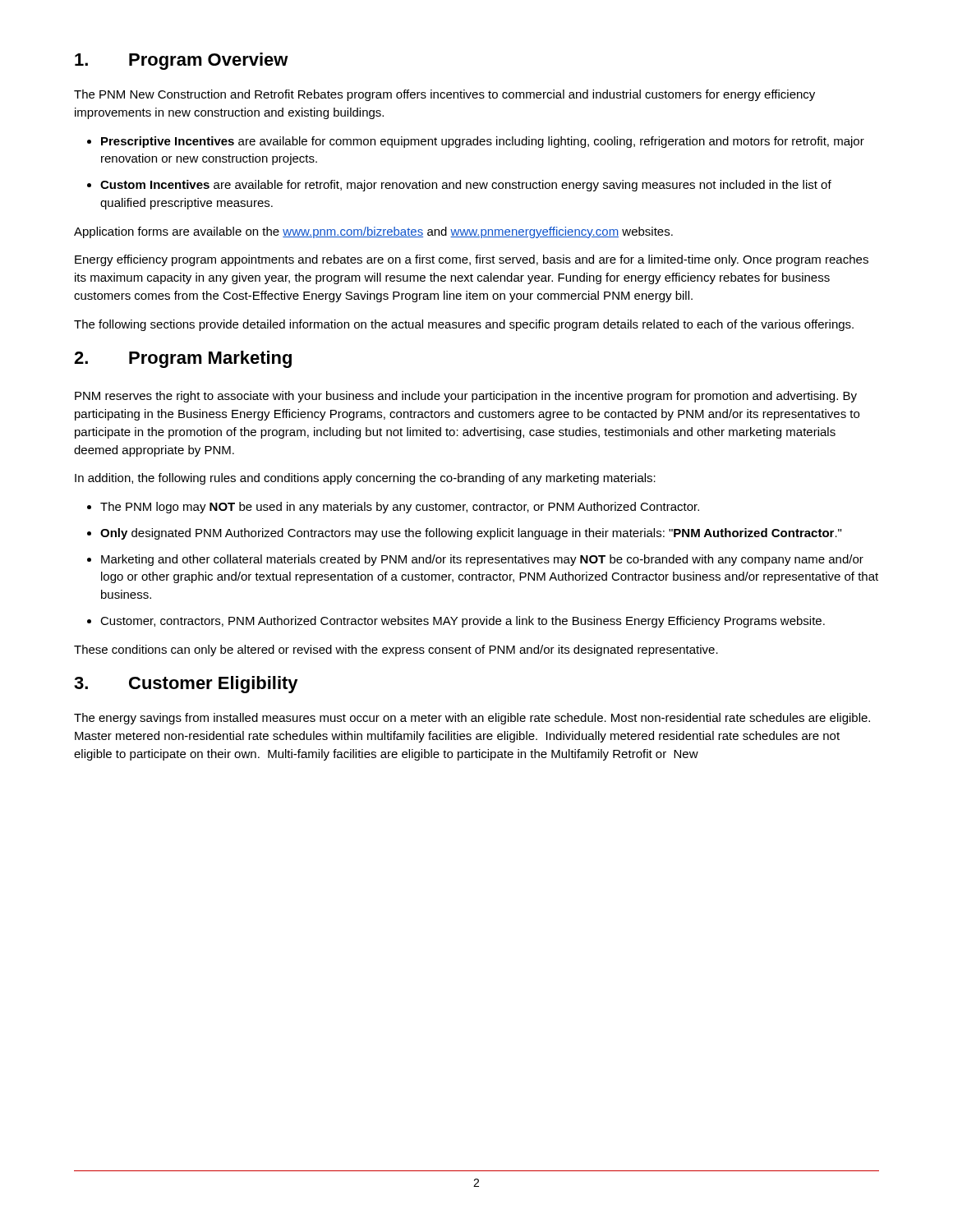The image size is (953, 1232).
Task: Select the text block containing "In addition, the"
Action: pos(476,478)
